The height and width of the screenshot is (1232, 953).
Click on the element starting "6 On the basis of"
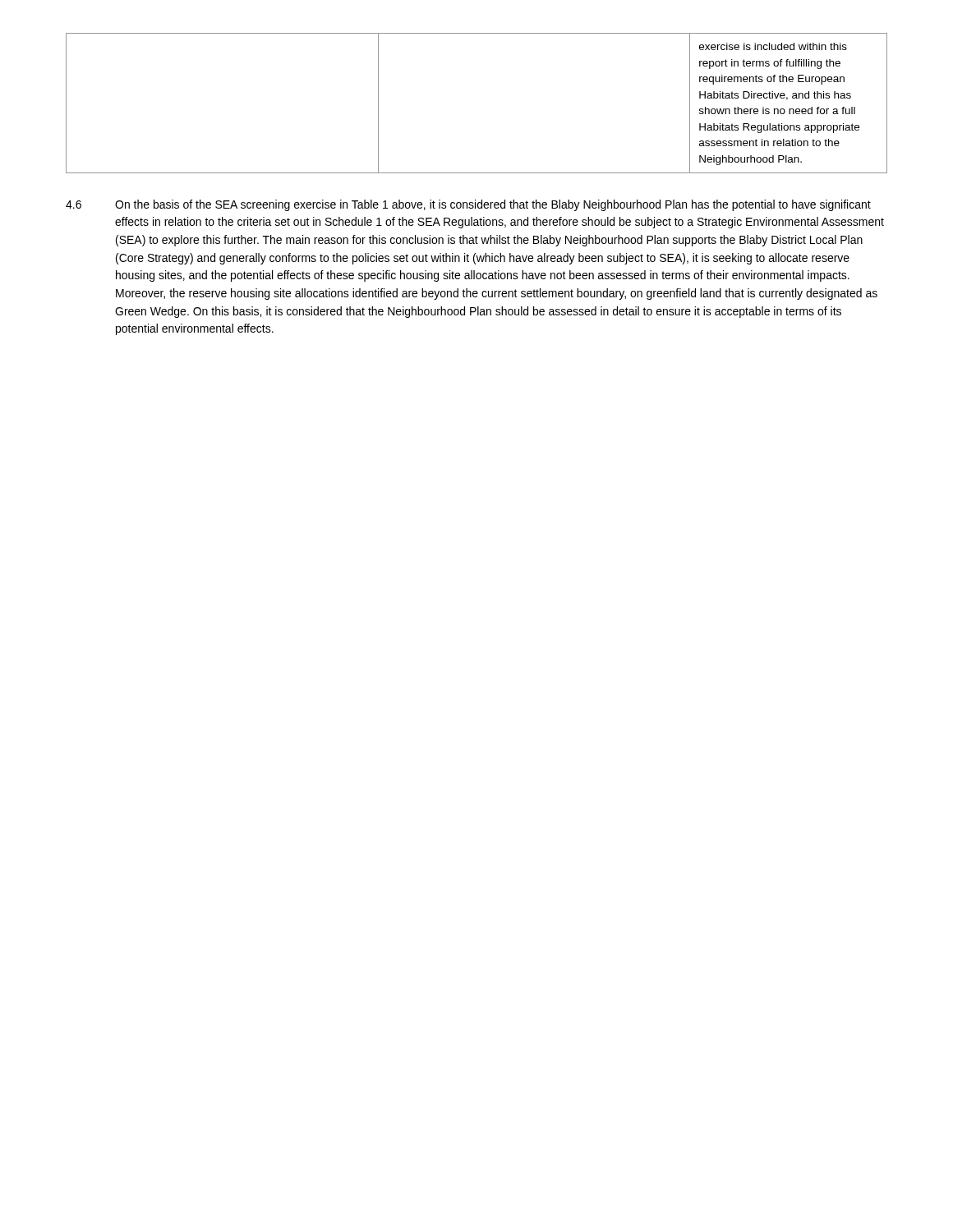[476, 267]
